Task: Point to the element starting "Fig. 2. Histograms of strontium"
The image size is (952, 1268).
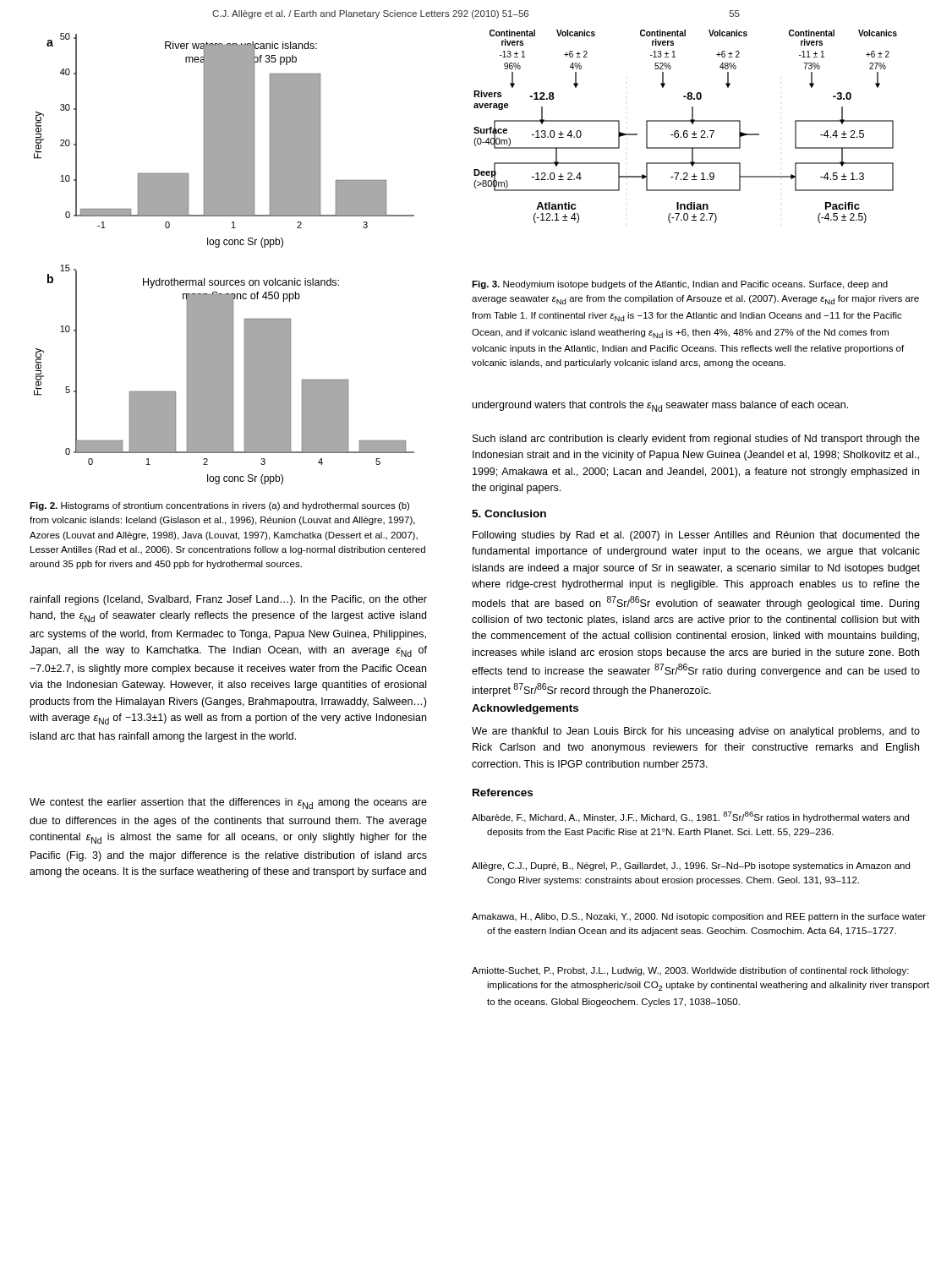Action: click(x=228, y=535)
